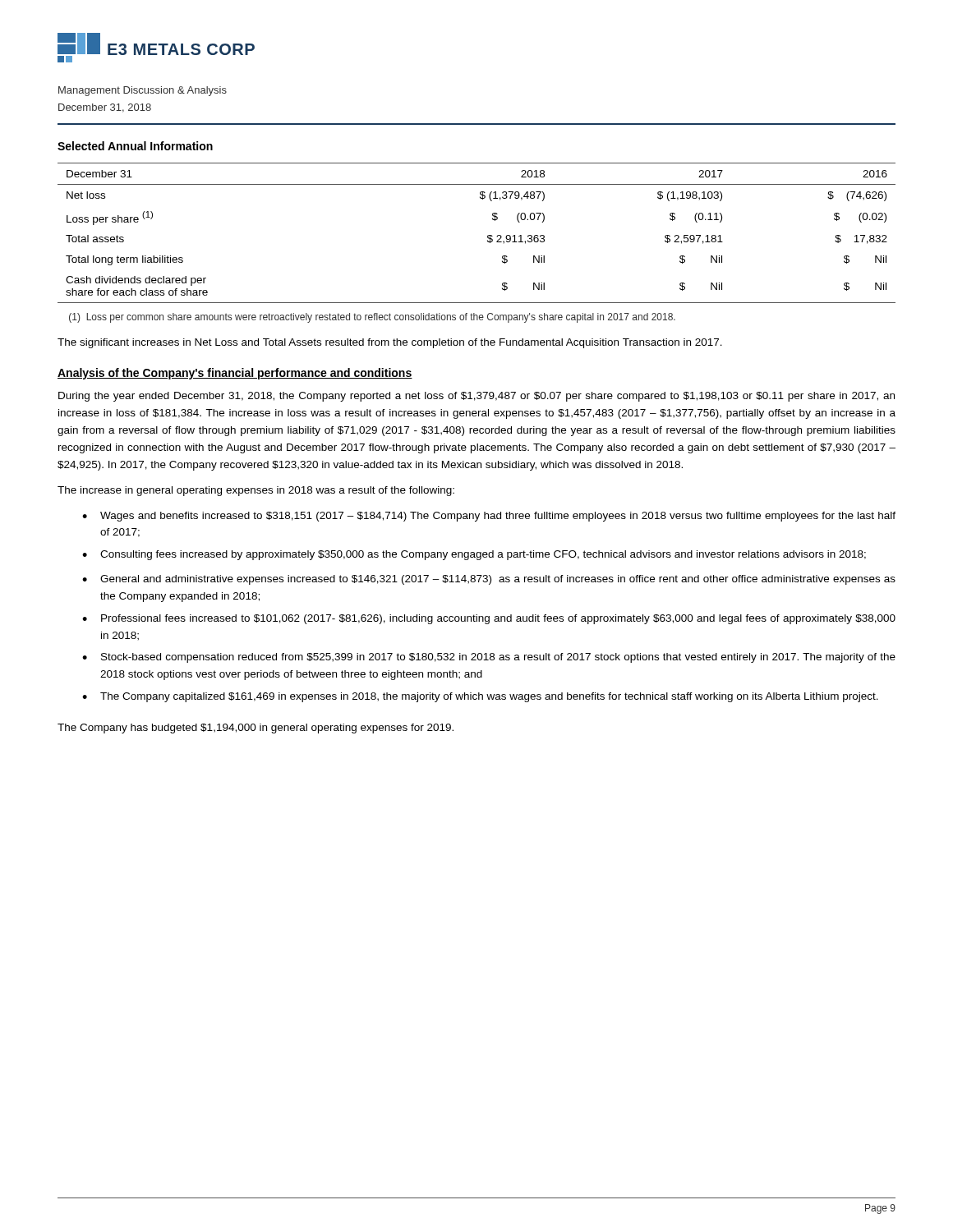The height and width of the screenshot is (1232, 953).
Task: Click the passage that begins "The significant increases in Net Loss and Total"
Action: (x=390, y=342)
